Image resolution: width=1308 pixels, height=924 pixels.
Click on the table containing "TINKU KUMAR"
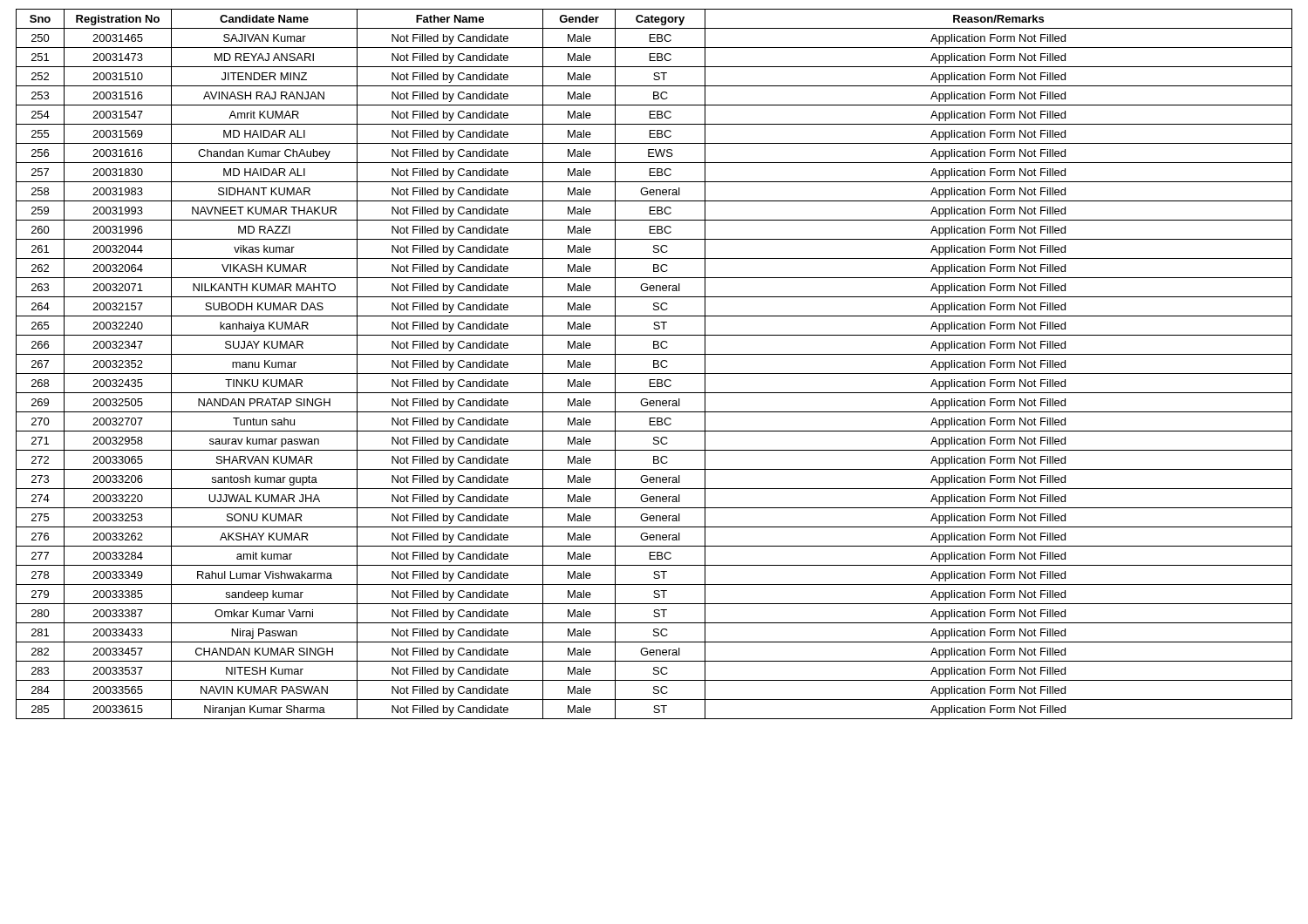click(654, 364)
